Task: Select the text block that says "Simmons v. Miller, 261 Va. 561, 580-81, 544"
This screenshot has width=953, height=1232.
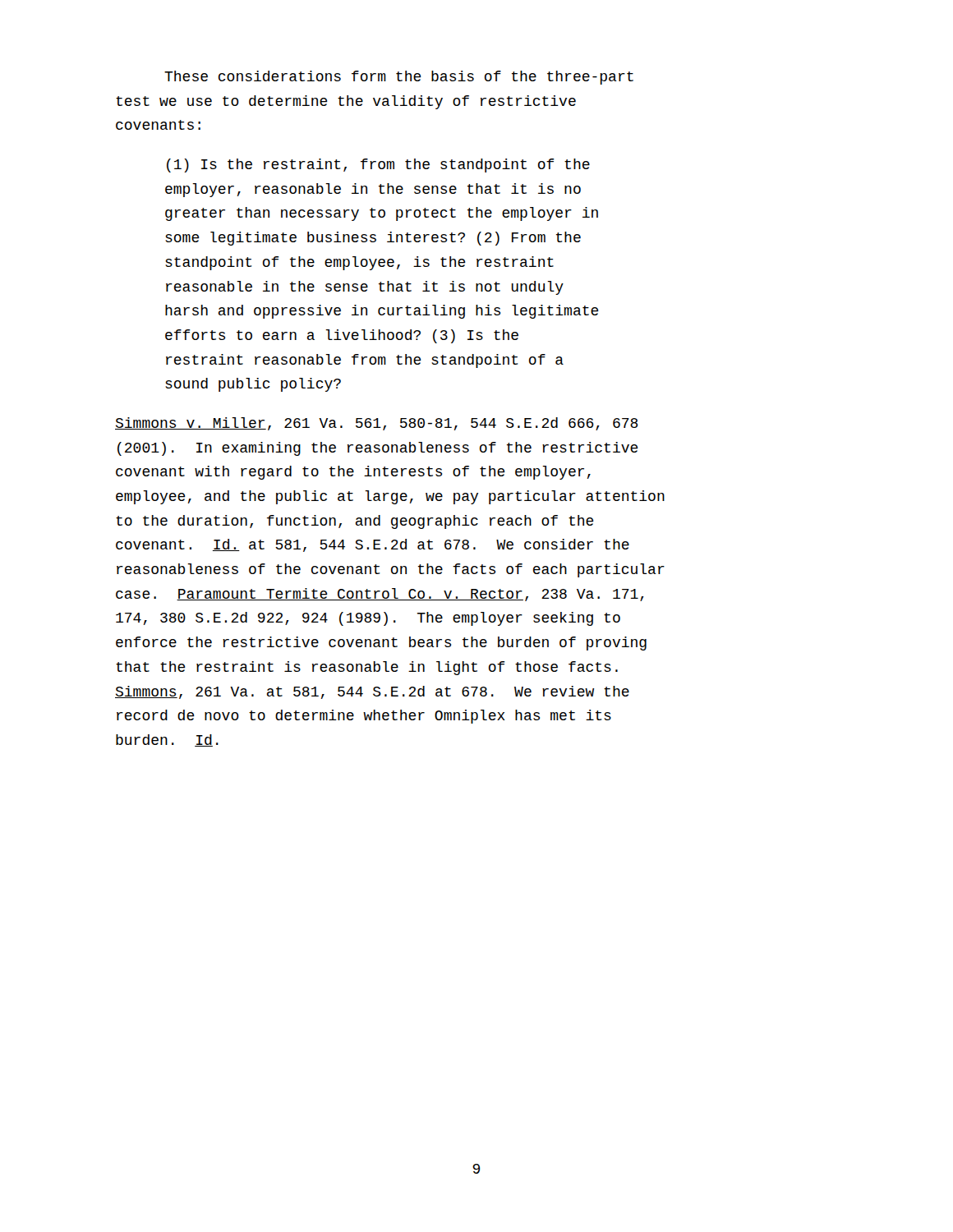Action: [476, 583]
